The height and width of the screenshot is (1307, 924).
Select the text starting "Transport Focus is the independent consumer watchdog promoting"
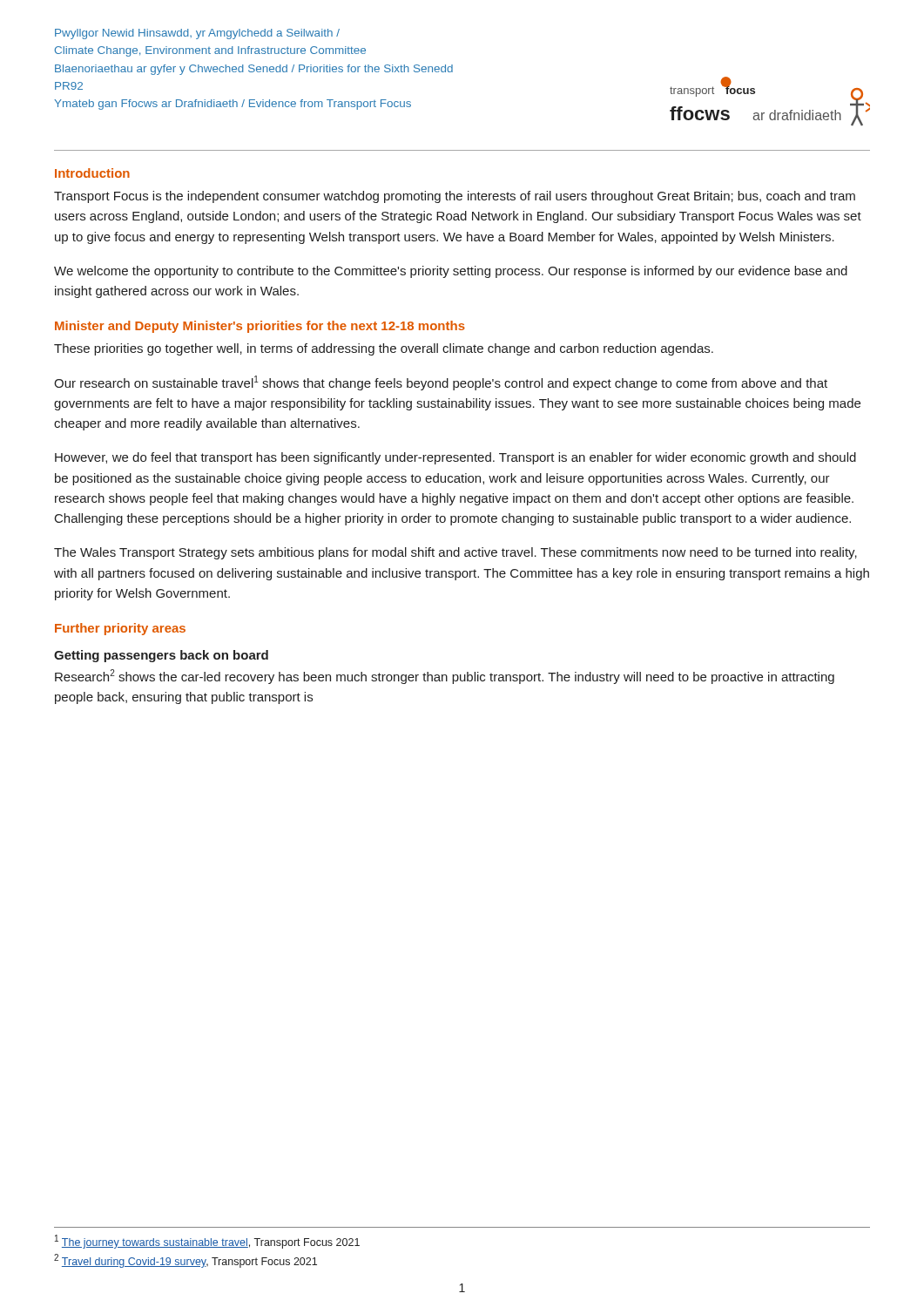click(457, 216)
